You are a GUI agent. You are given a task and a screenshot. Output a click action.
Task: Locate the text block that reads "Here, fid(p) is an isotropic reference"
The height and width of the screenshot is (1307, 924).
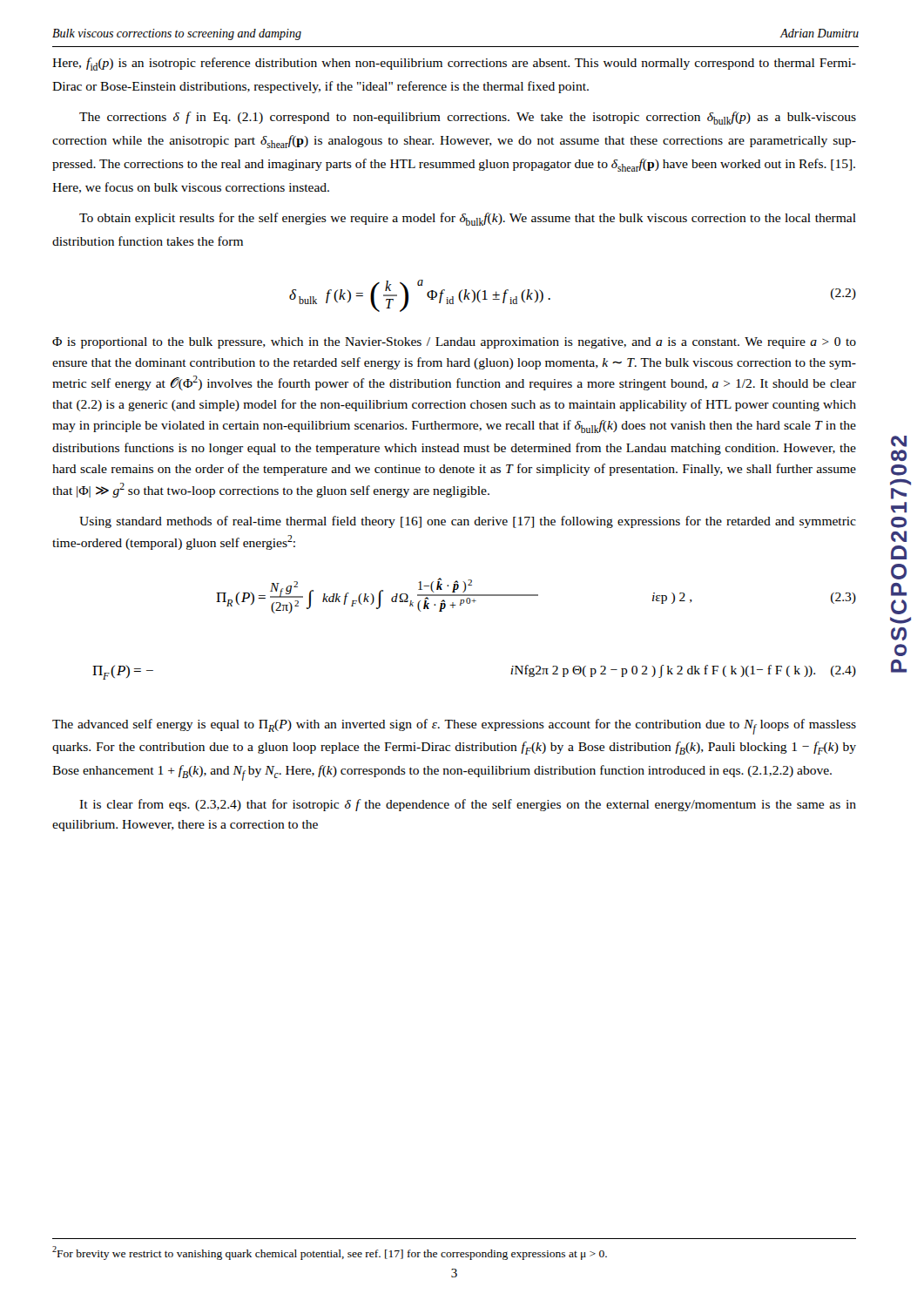coord(454,74)
